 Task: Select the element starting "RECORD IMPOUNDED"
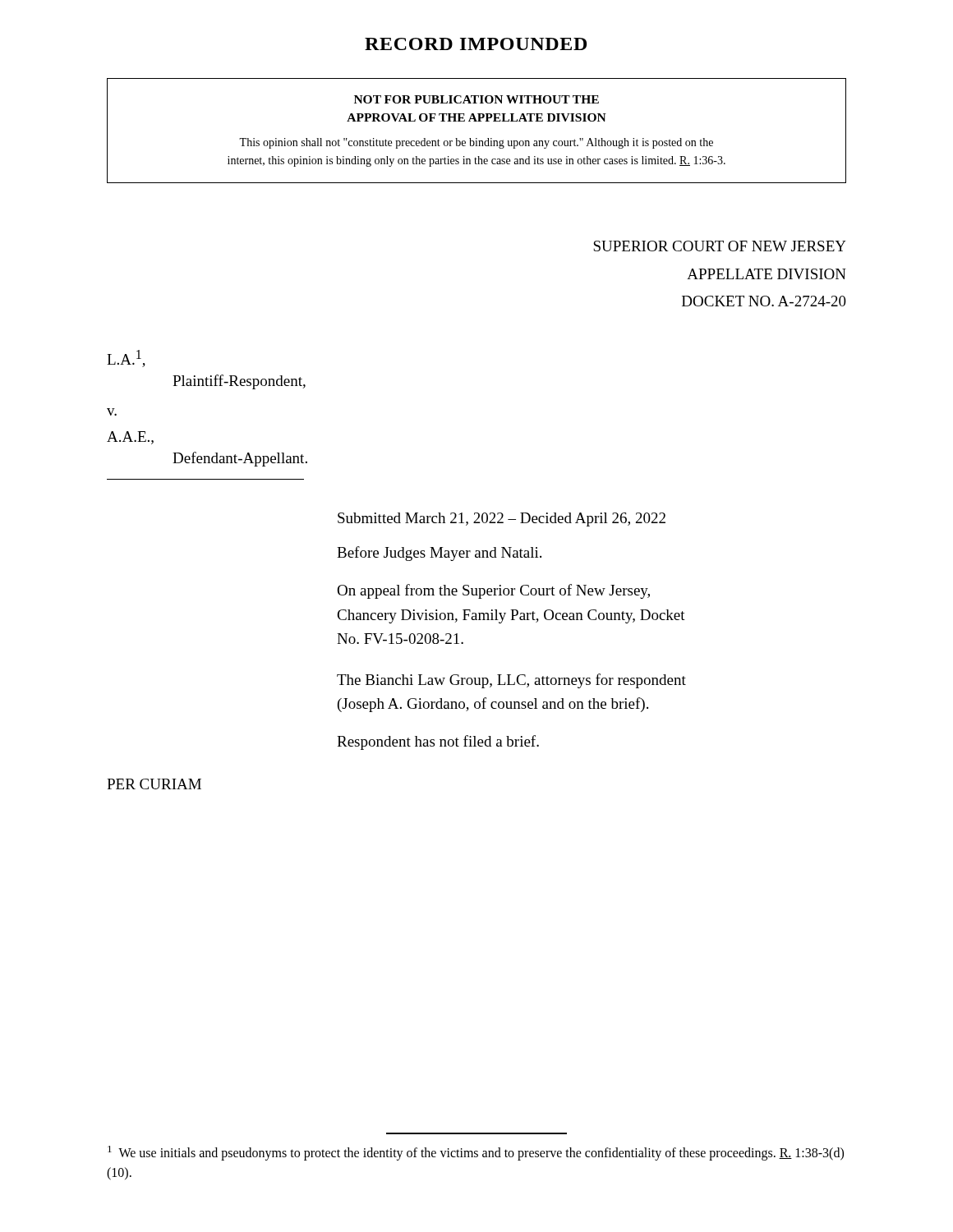(x=476, y=44)
